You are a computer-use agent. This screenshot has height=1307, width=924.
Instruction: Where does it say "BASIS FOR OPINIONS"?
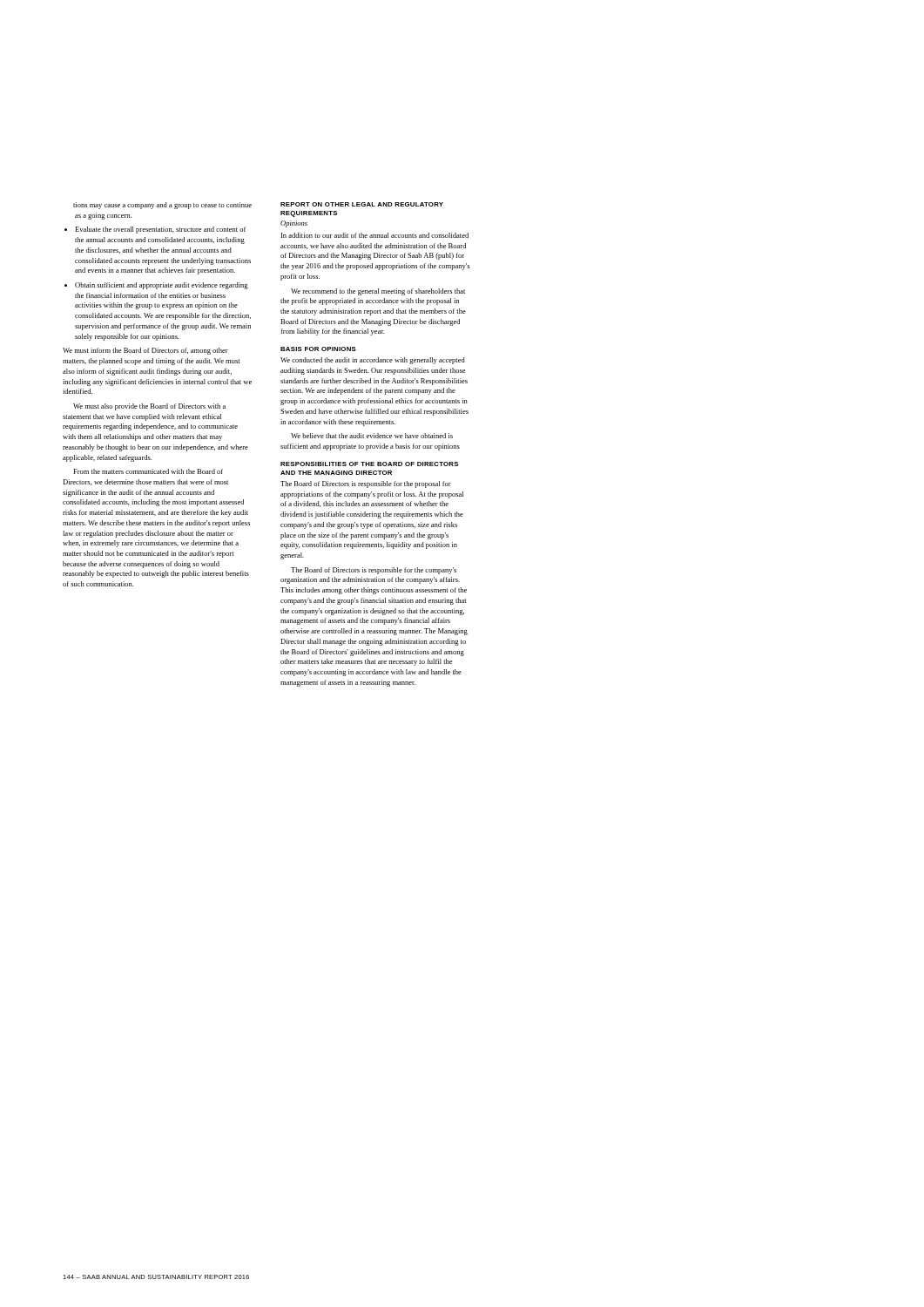click(x=375, y=350)
